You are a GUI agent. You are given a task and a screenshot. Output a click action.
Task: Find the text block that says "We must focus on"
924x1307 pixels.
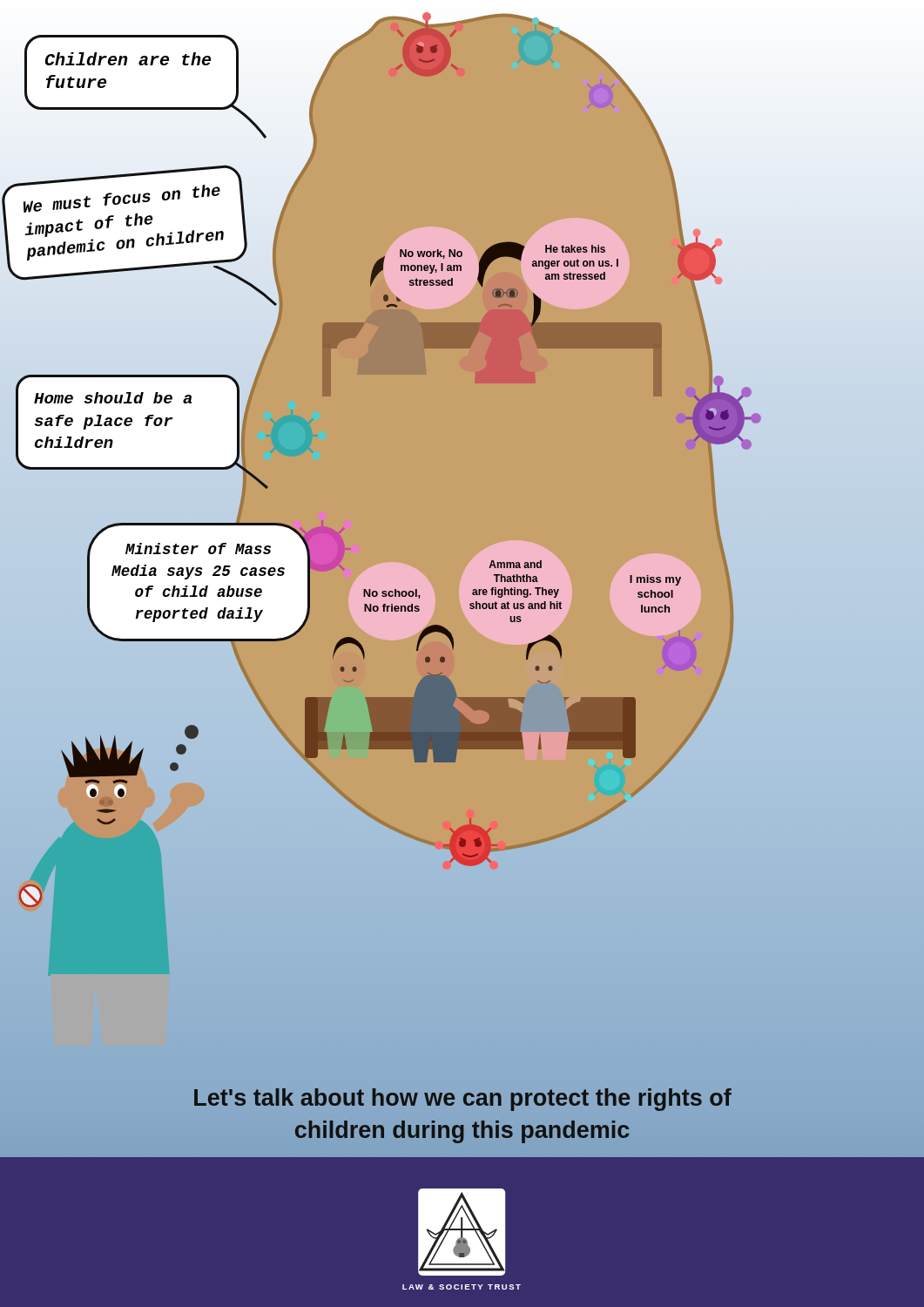(124, 222)
